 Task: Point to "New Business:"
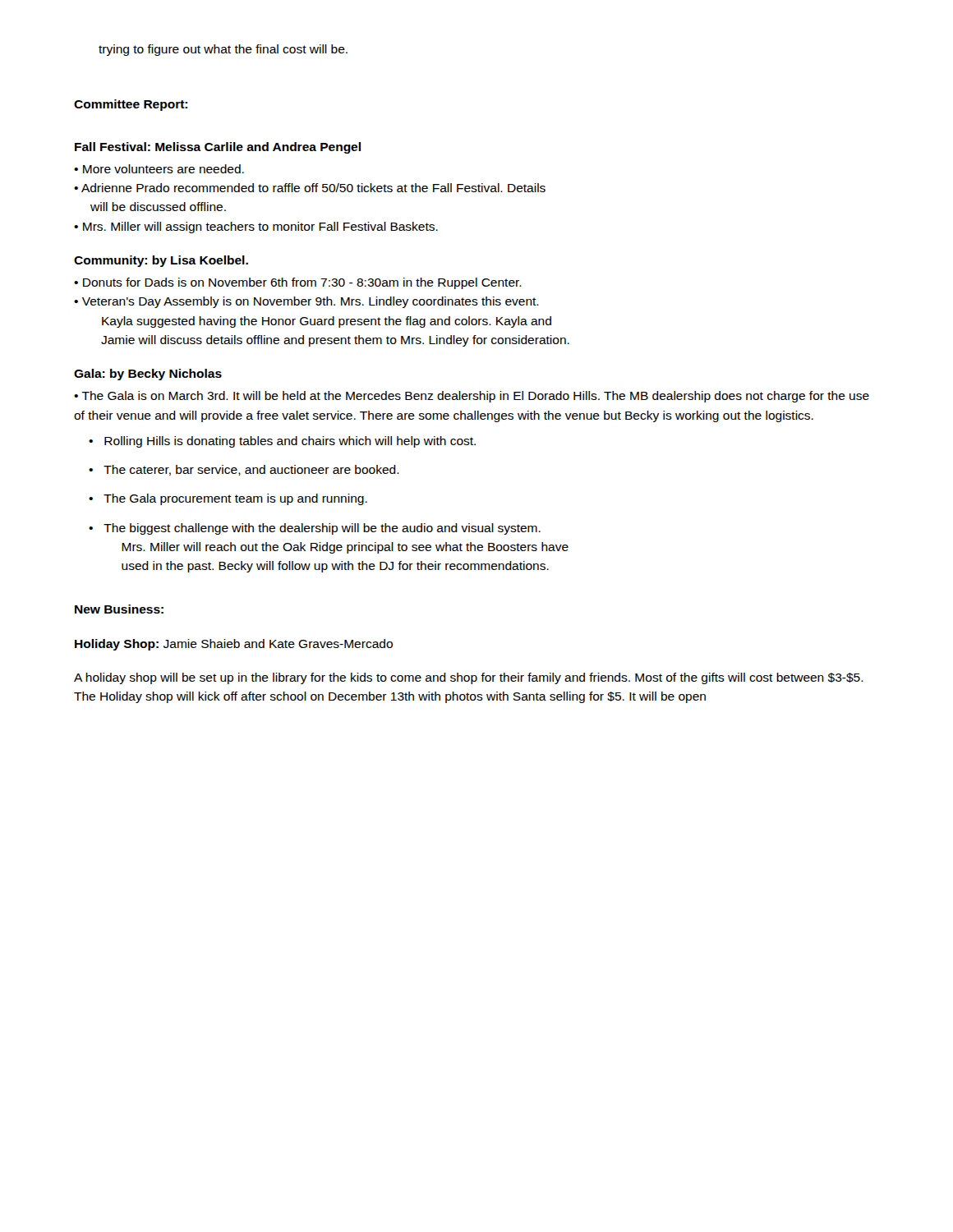(119, 609)
